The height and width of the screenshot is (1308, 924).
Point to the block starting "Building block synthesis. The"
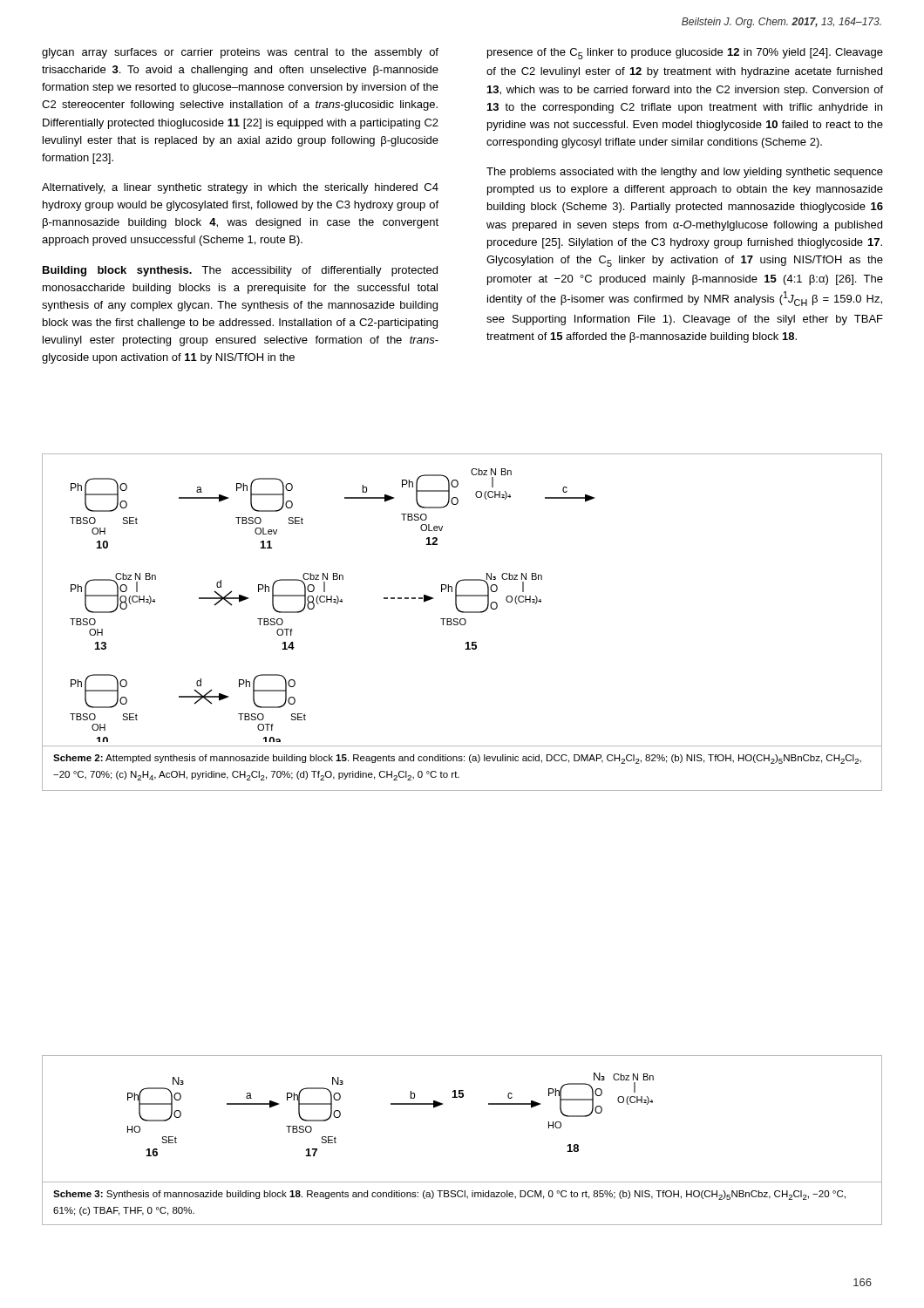[240, 313]
